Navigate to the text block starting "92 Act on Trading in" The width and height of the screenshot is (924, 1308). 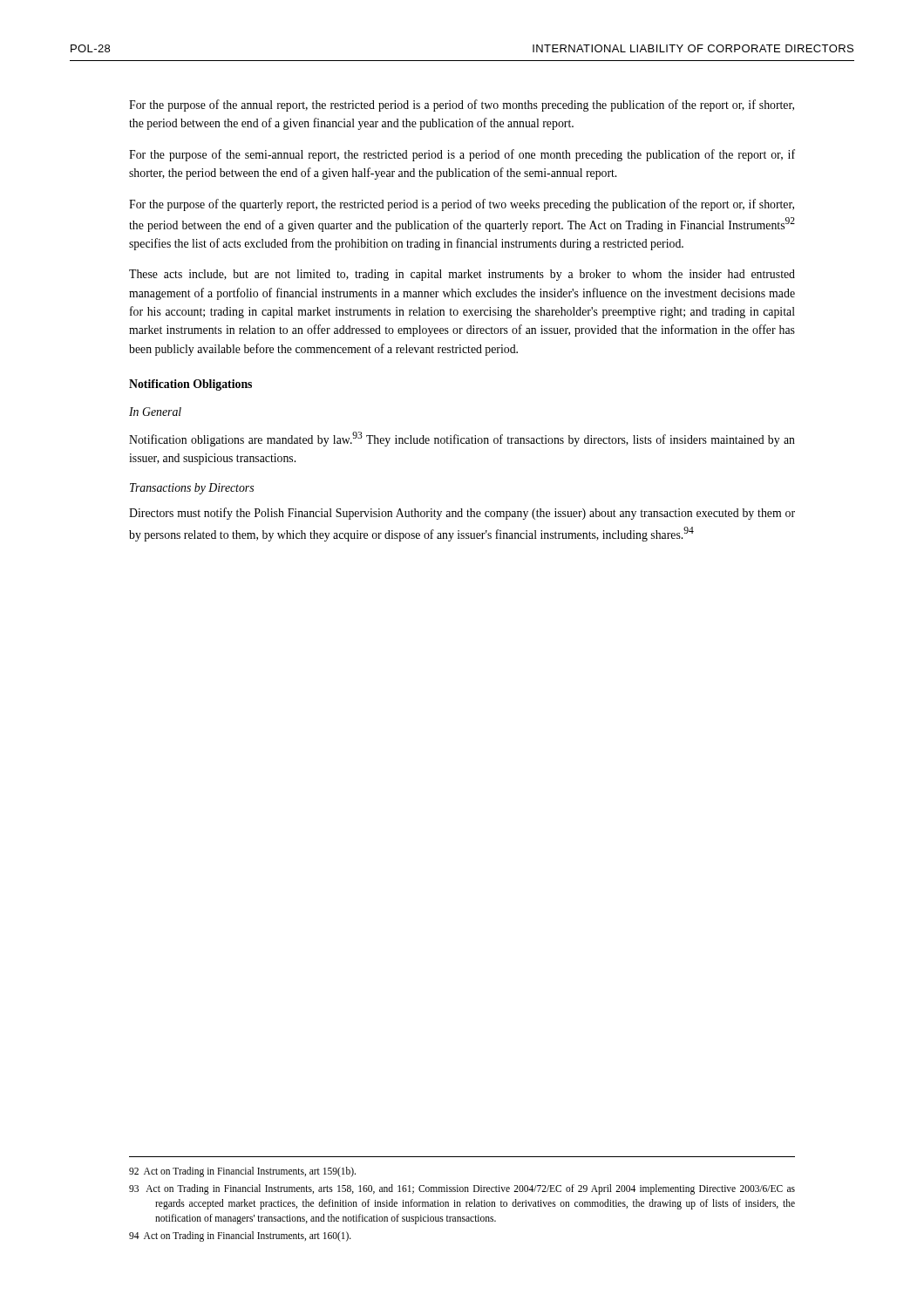(243, 1171)
